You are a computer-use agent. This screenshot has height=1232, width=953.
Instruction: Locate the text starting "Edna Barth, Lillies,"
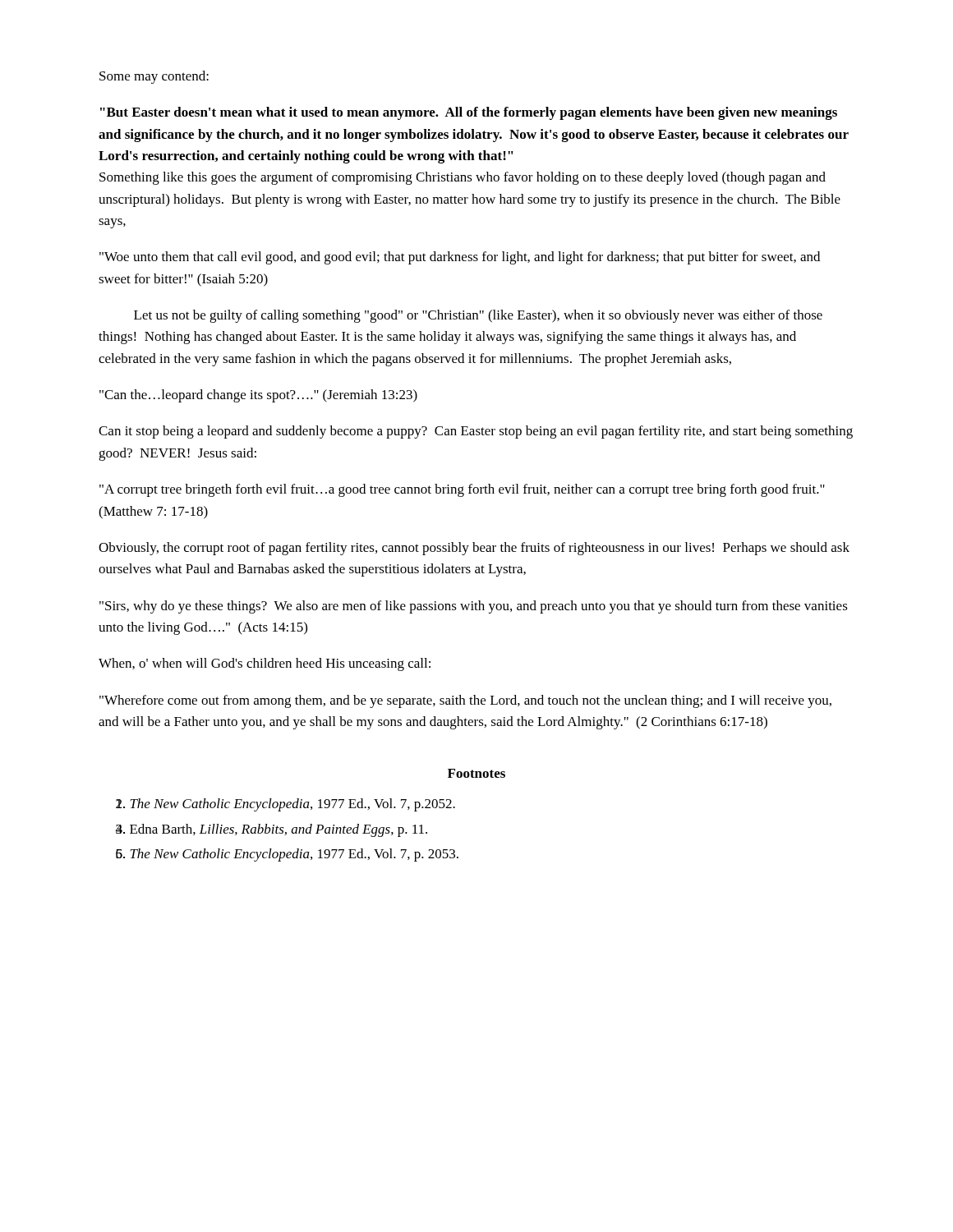pyautogui.click(x=279, y=830)
